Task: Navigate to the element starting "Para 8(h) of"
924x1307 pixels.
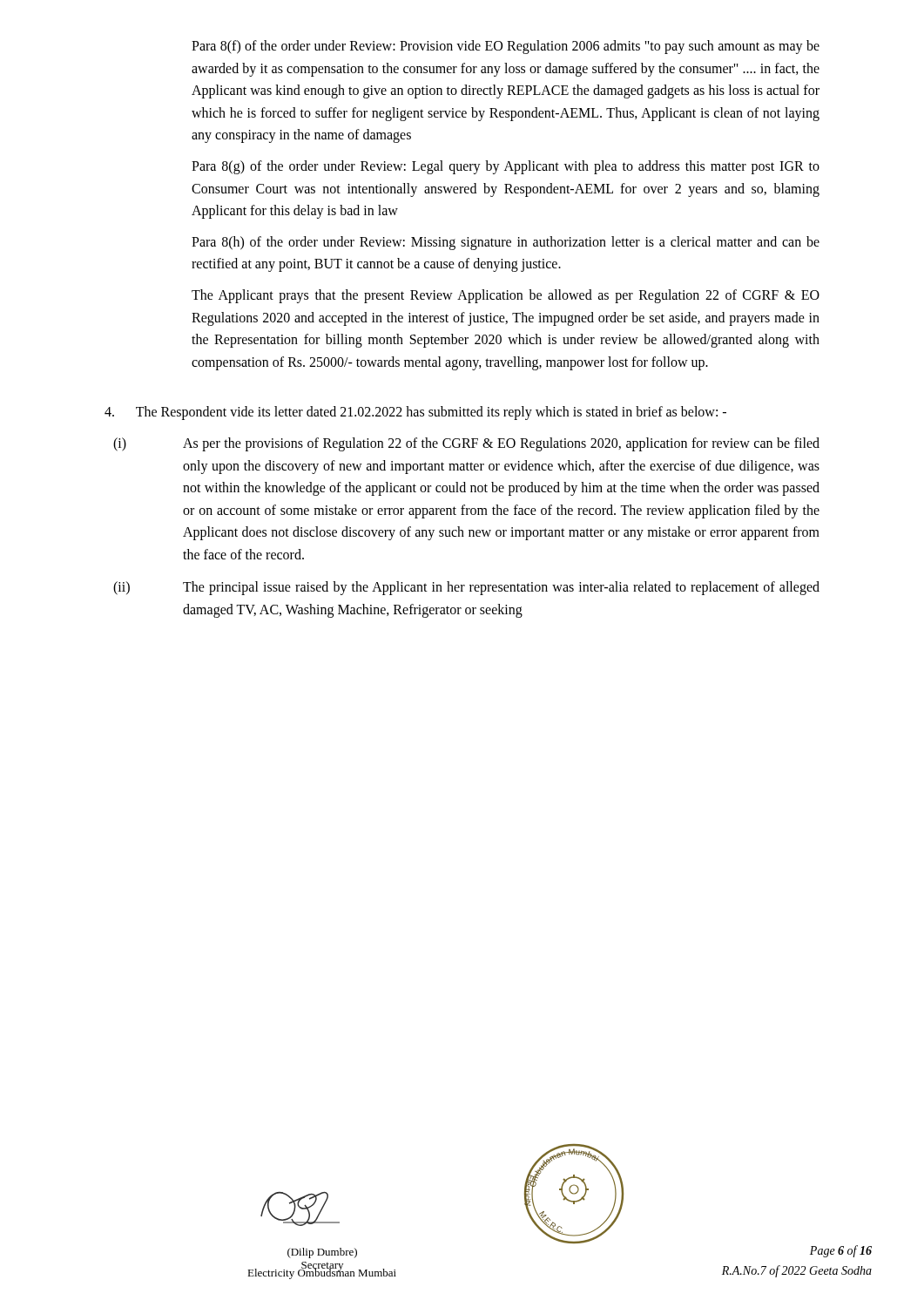Action: pyautogui.click(x=506, y=253)
